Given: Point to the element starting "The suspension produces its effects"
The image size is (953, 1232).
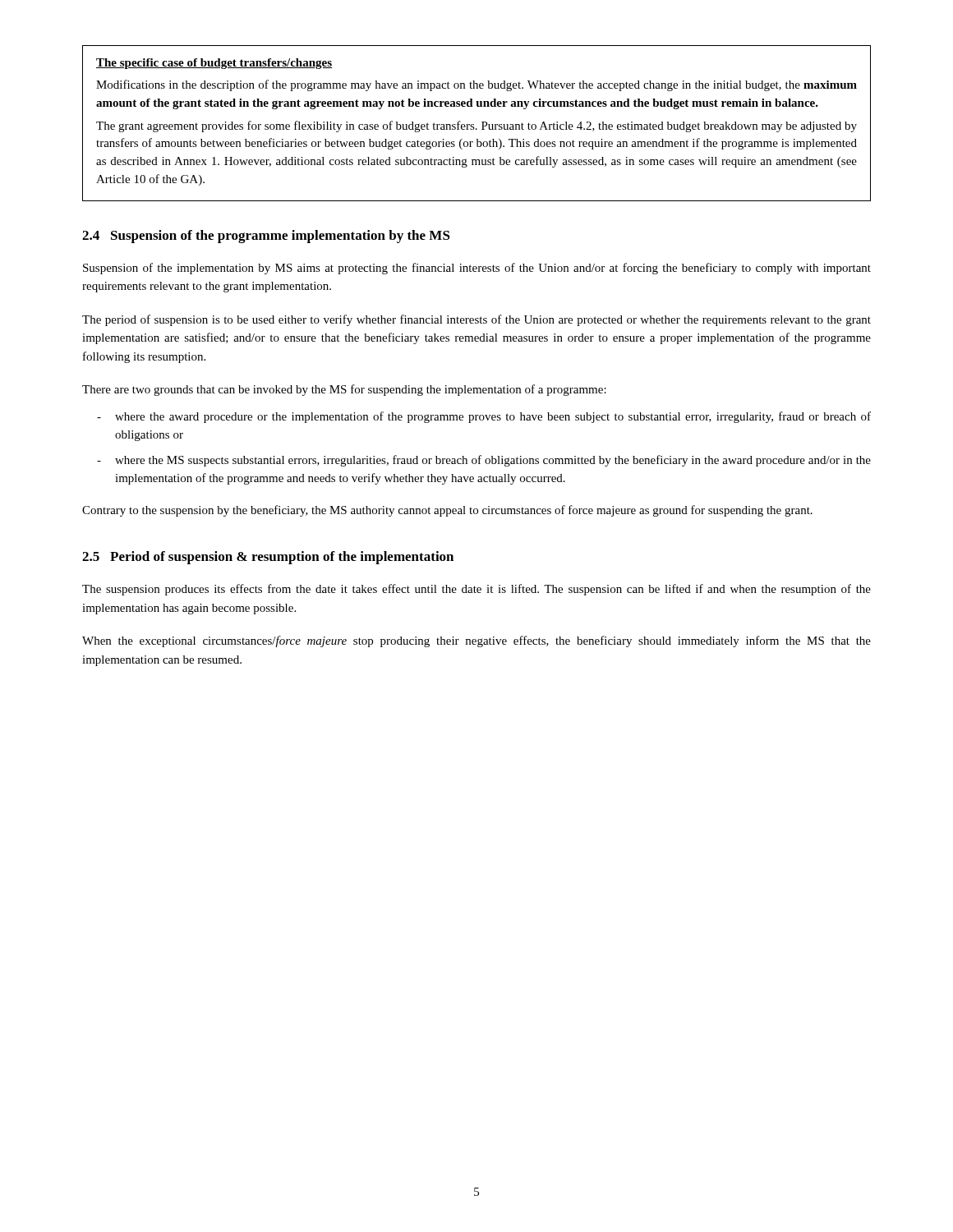Looking at the screenshot, I should click(476, 598).
